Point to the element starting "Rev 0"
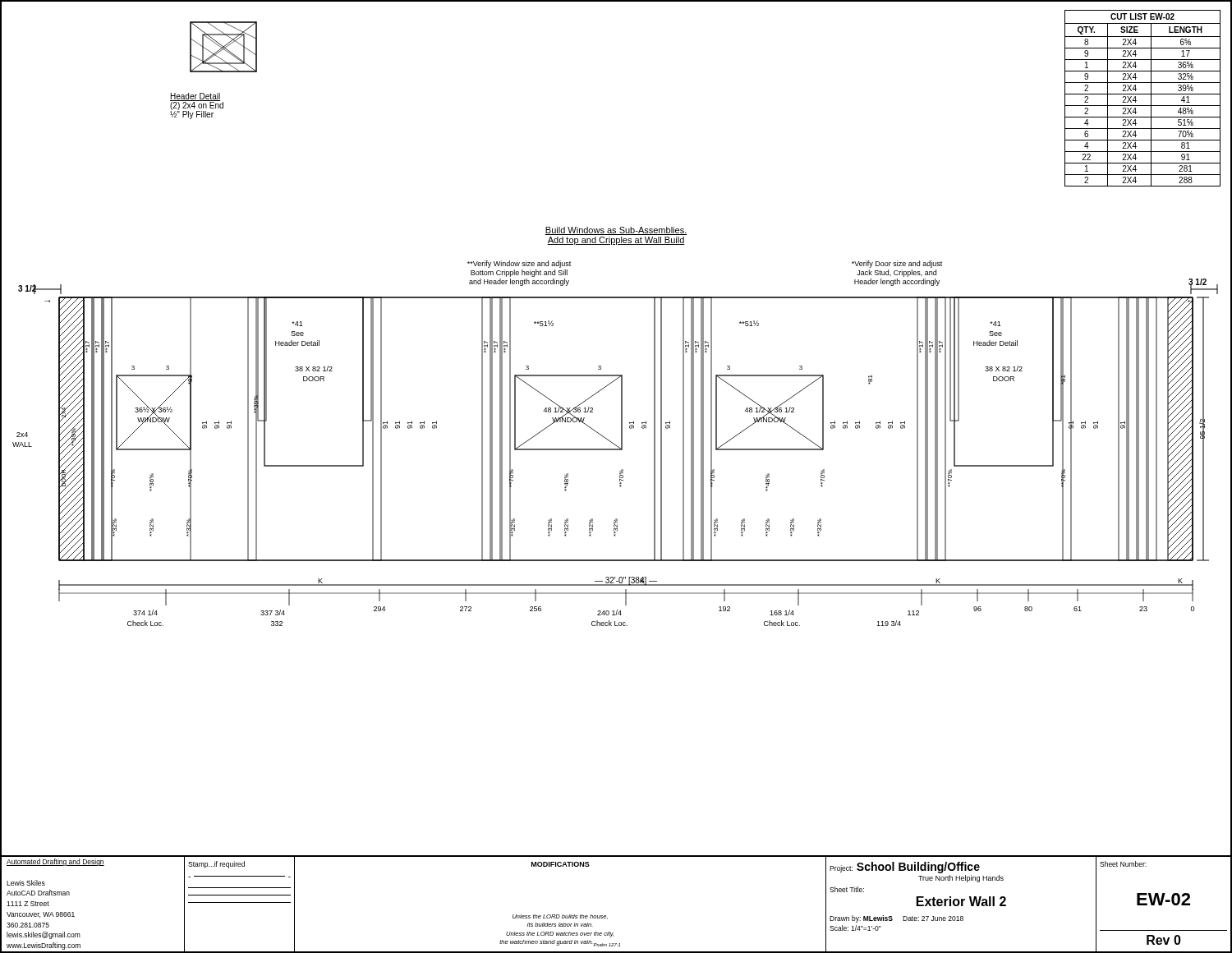Screen dimensions: 953x1232 click(1163, 940)
